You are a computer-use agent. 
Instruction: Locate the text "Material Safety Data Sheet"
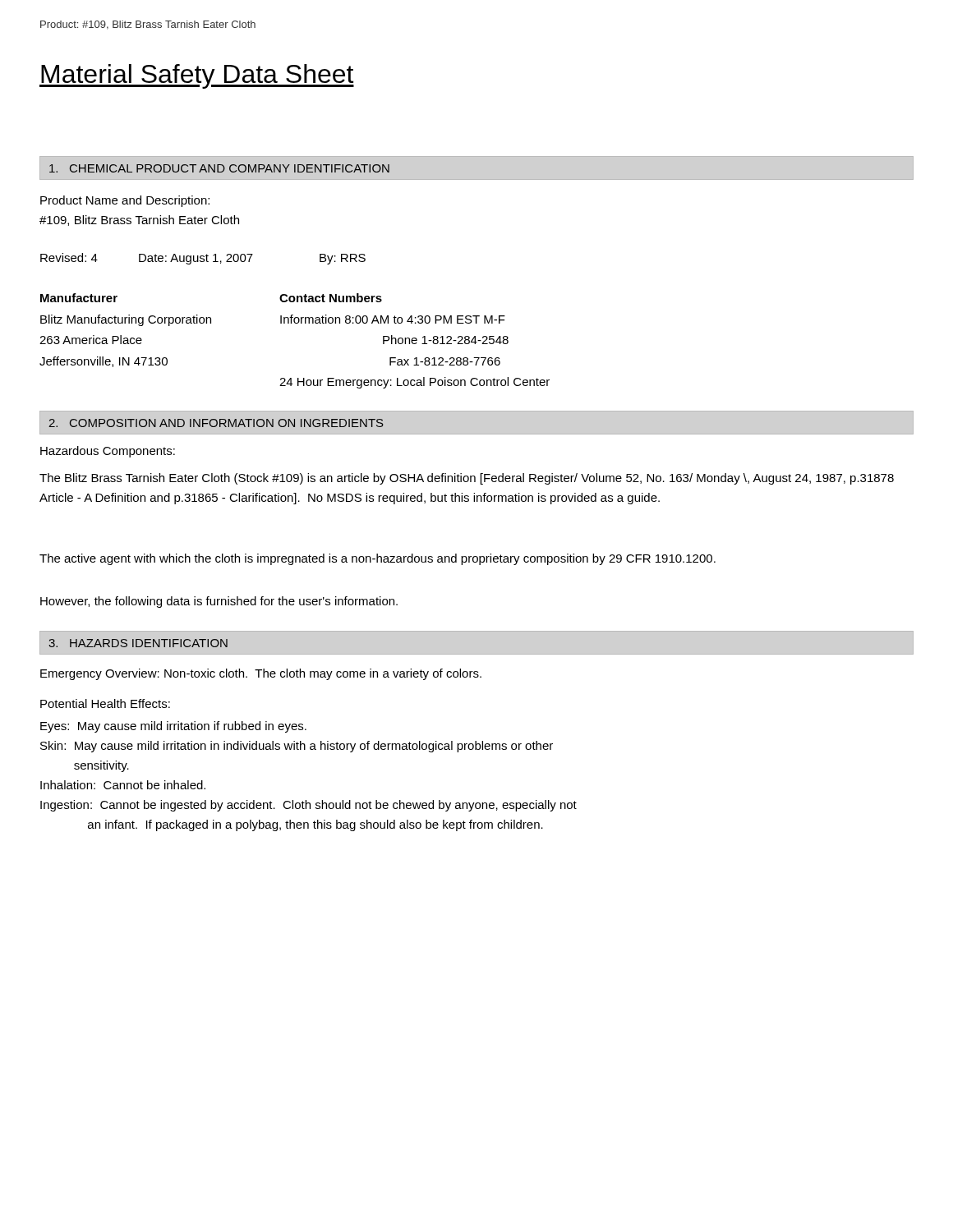pos(197,74)
